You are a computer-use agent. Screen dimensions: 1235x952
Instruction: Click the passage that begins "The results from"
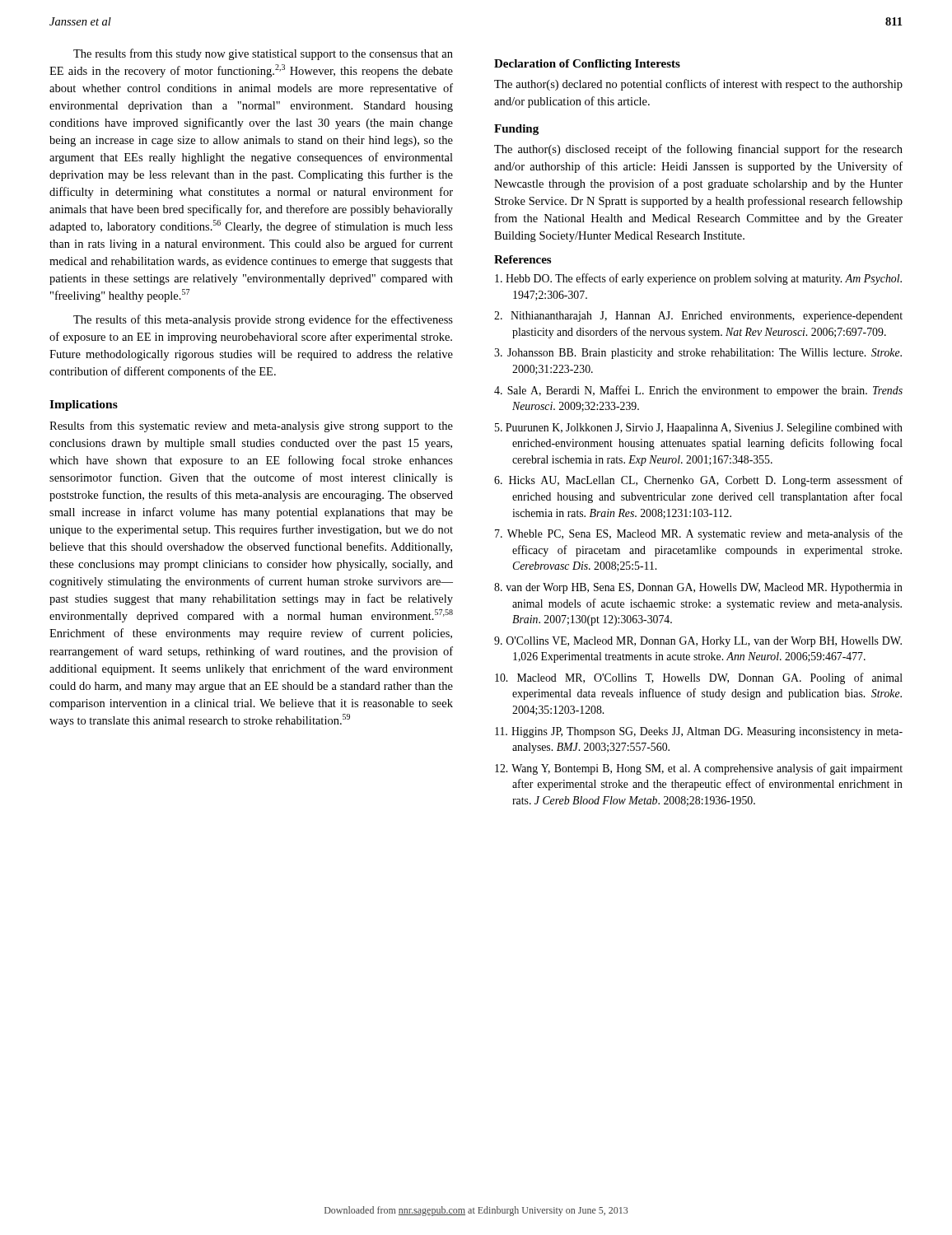pyautogui.click(x=251, y=213)
